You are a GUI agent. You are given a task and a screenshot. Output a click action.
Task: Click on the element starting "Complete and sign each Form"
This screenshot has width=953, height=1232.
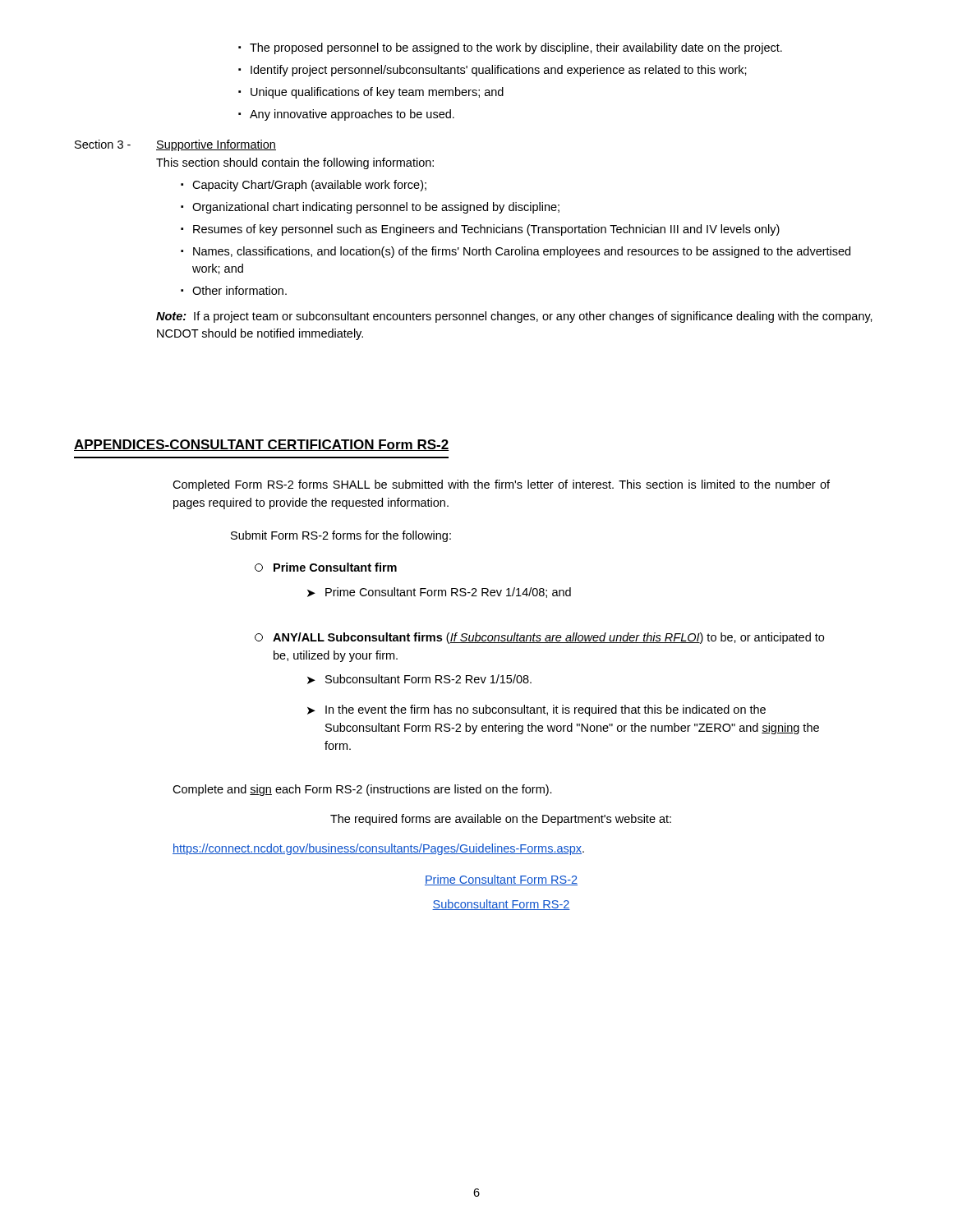363,790
